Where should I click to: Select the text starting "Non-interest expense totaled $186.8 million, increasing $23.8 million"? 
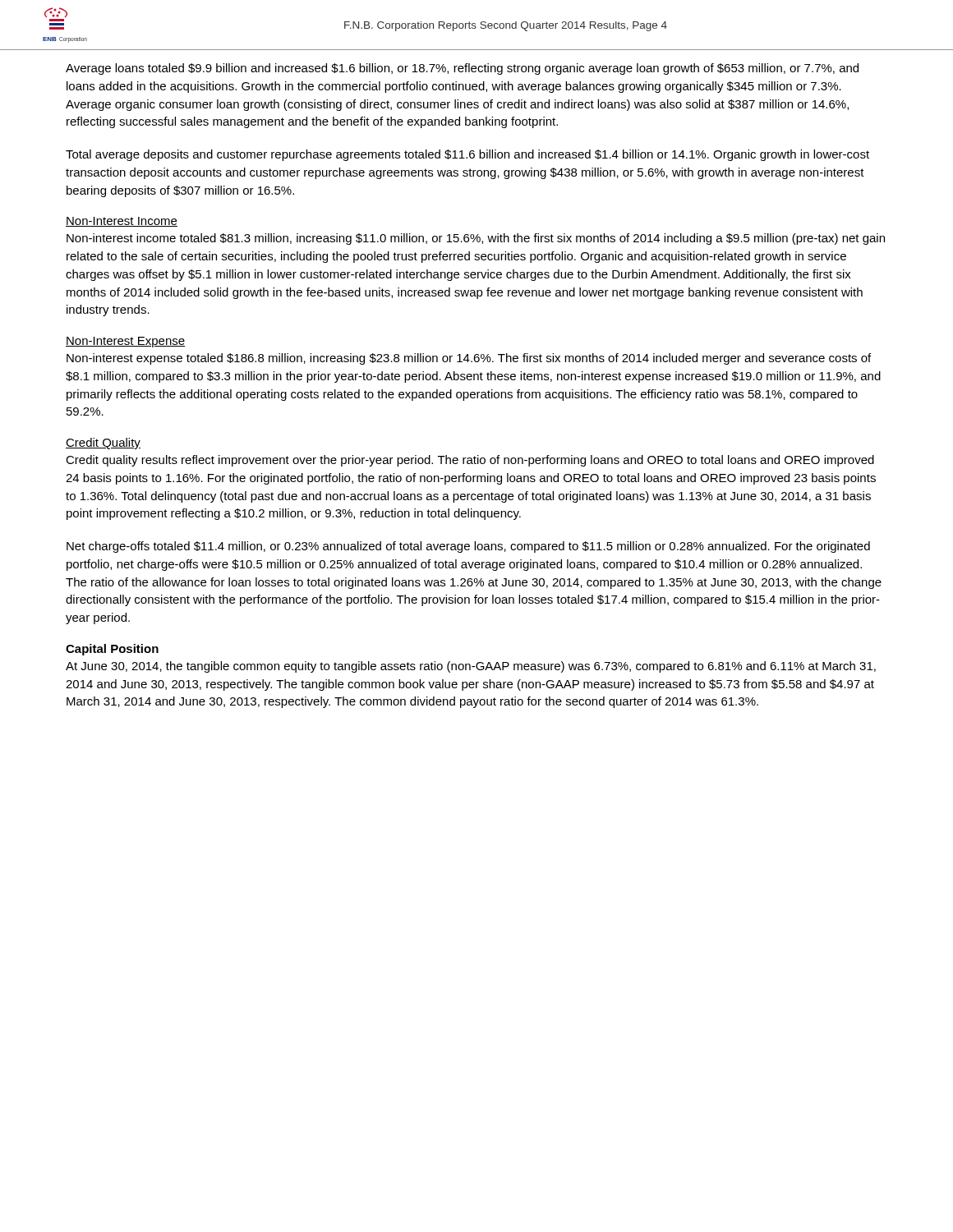pyautogui.click(x=476, y=385)
